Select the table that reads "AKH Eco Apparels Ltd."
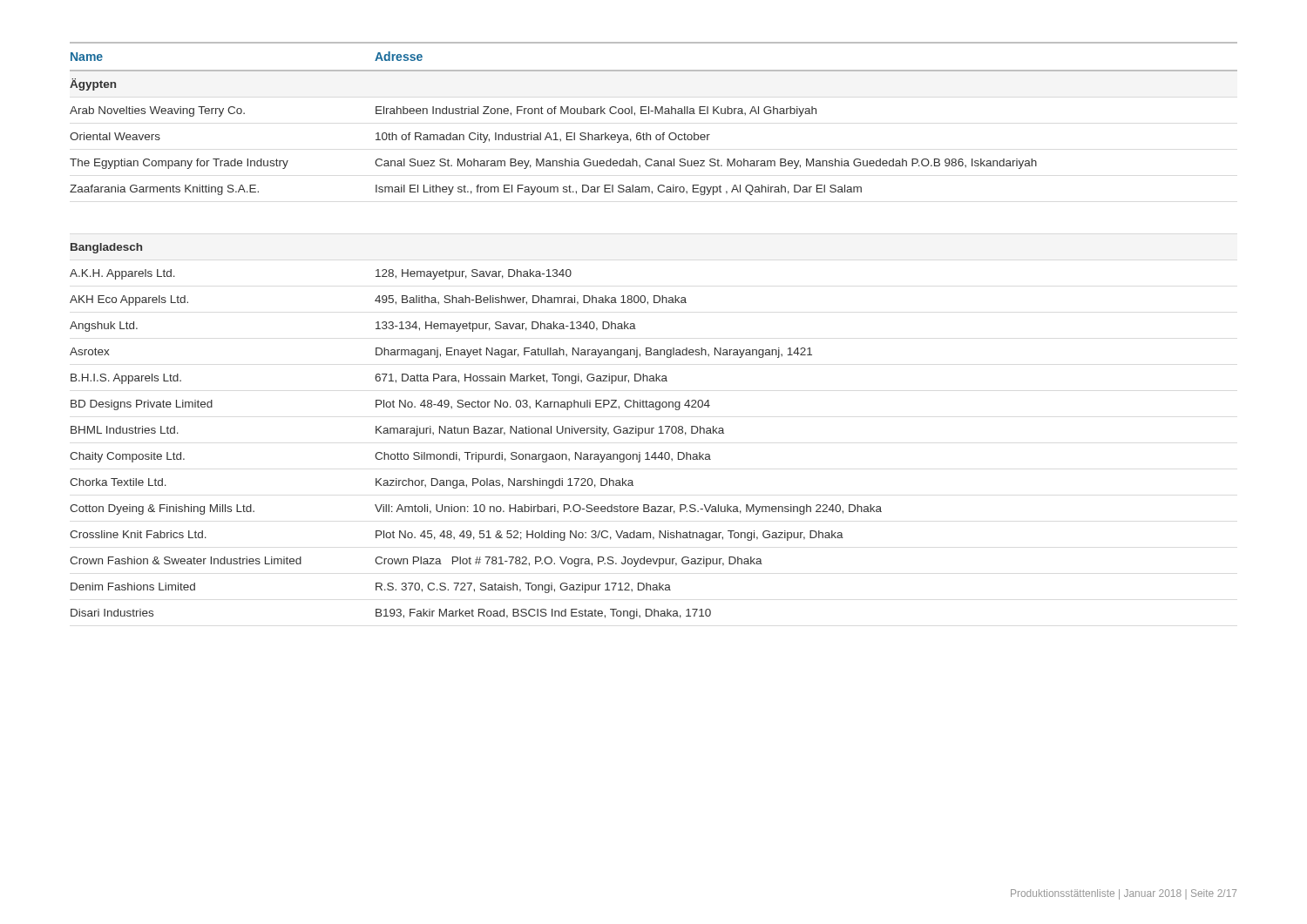 point(654,334)
